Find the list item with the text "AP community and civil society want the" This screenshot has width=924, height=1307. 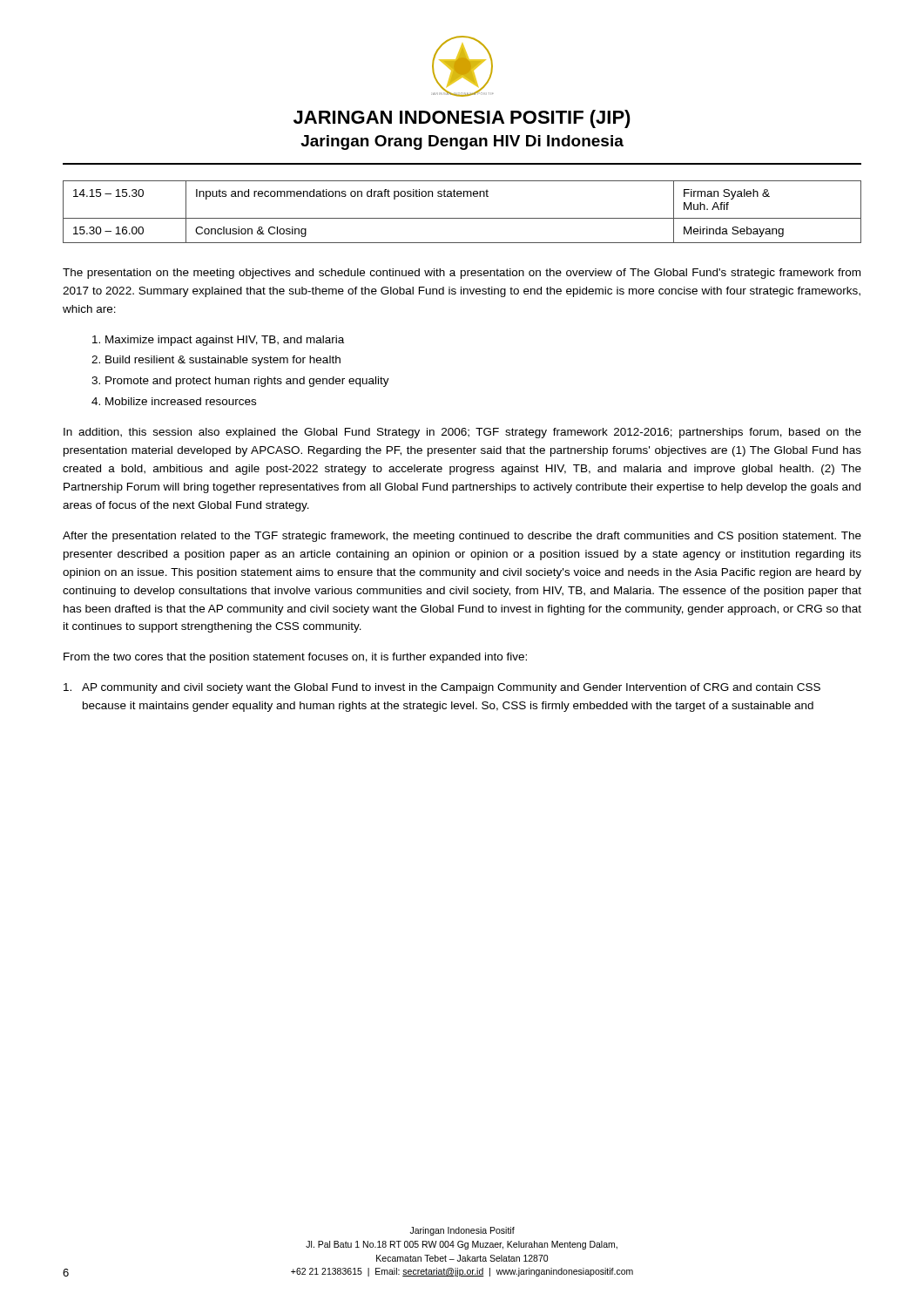[462, 697]
